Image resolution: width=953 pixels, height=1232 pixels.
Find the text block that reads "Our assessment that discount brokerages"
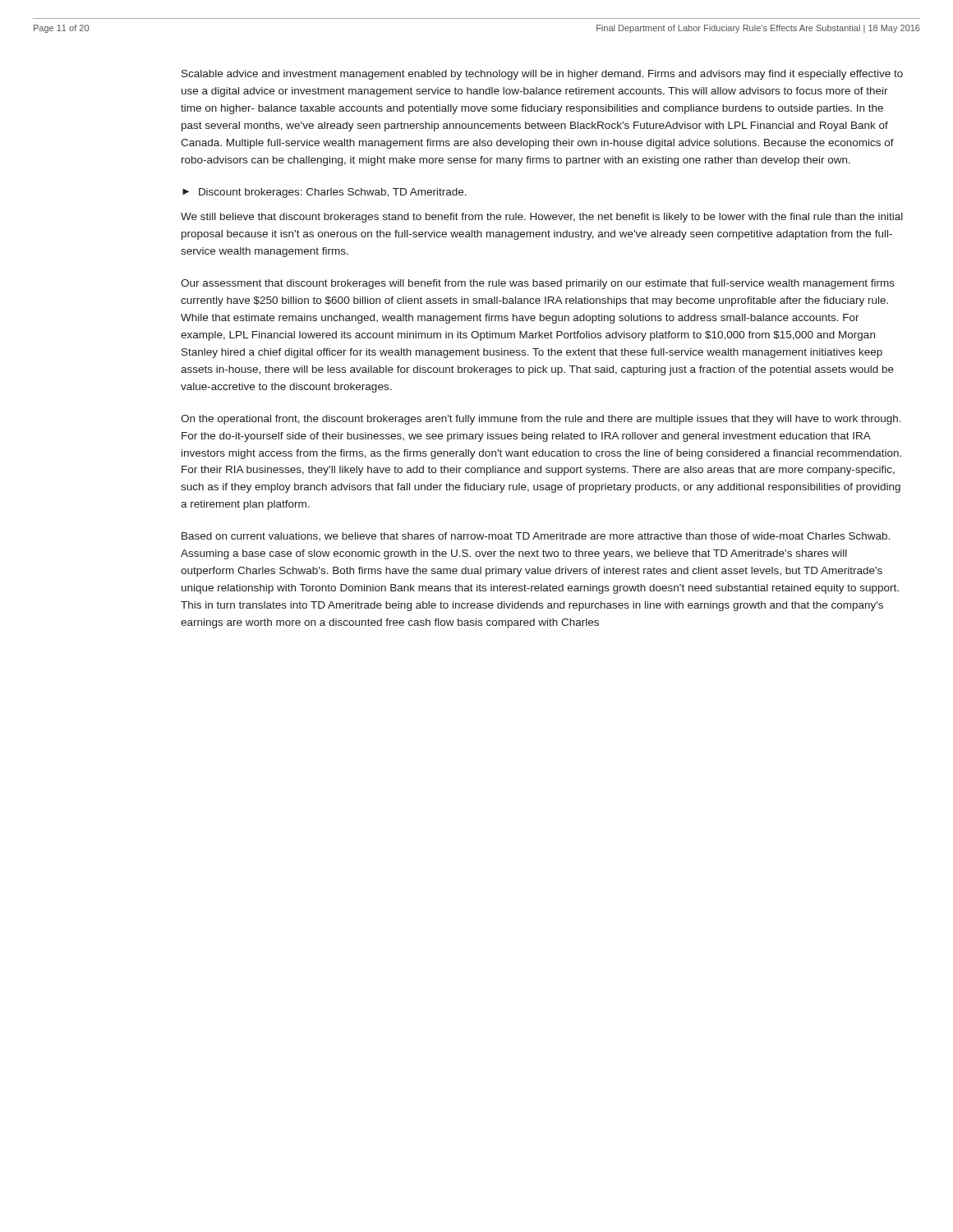(x=538, y=335)
